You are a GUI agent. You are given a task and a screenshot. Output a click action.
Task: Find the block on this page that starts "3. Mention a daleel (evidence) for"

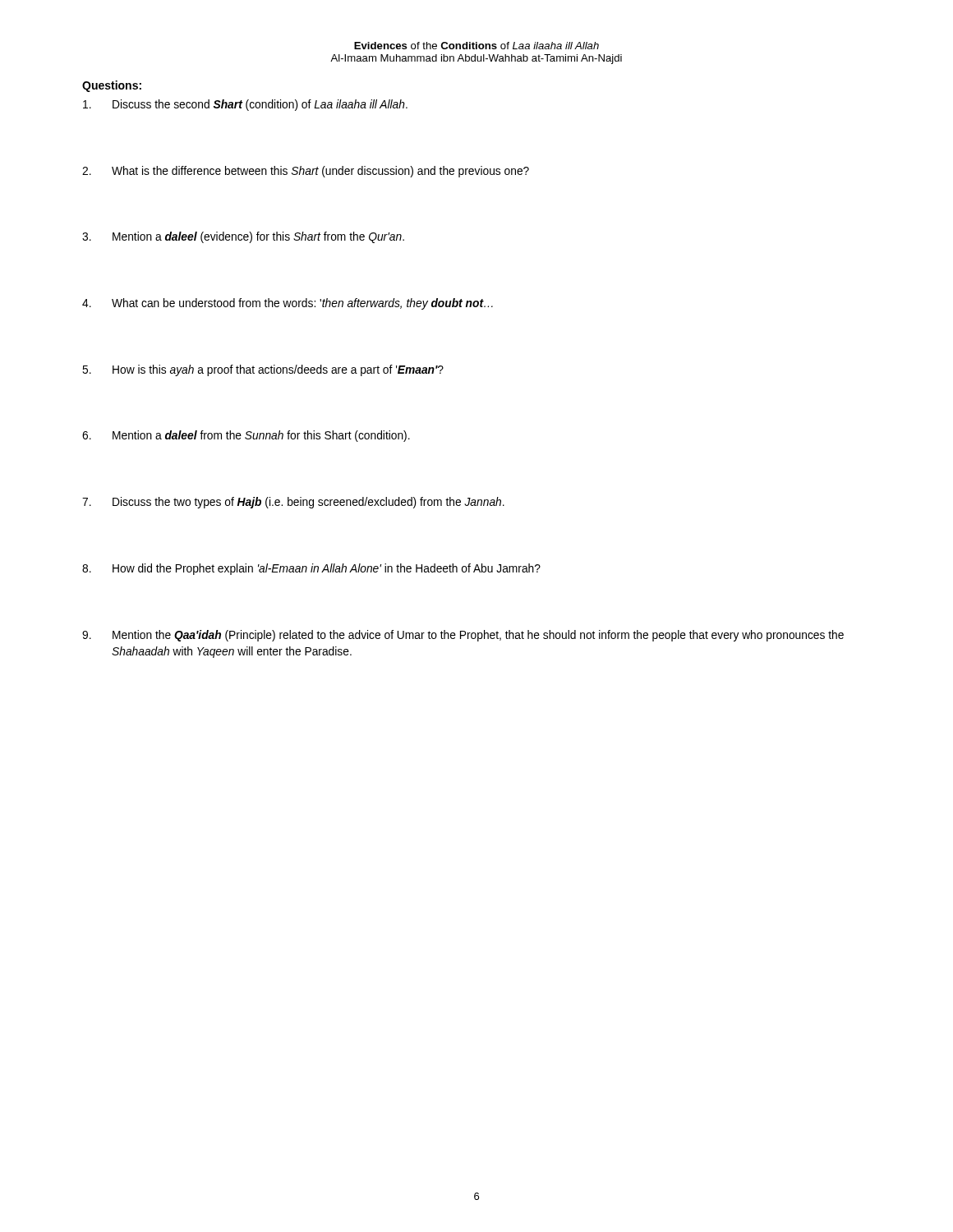(243, 237)
